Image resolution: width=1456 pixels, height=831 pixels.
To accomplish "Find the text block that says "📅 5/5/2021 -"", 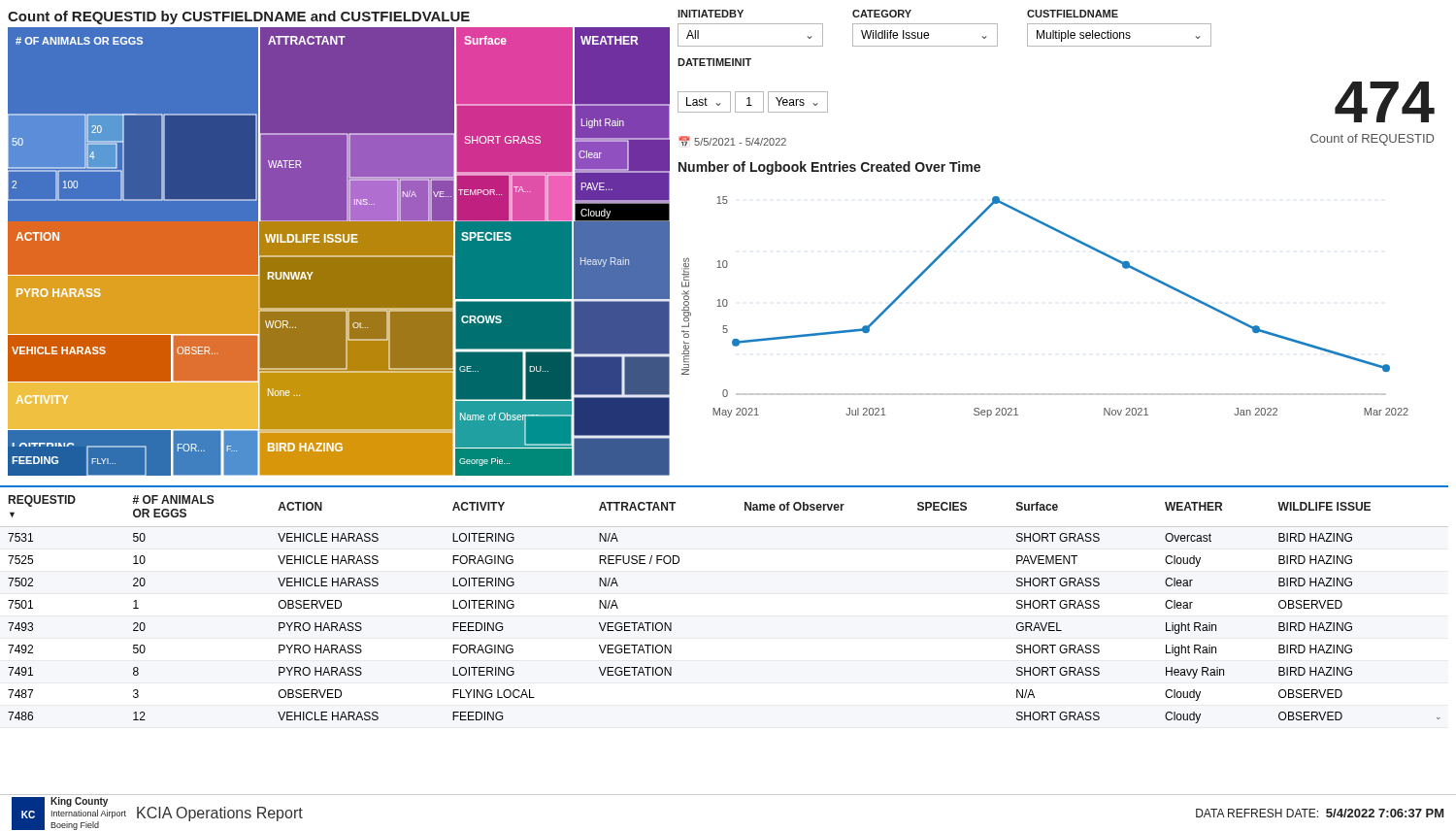I will point(732,142).
